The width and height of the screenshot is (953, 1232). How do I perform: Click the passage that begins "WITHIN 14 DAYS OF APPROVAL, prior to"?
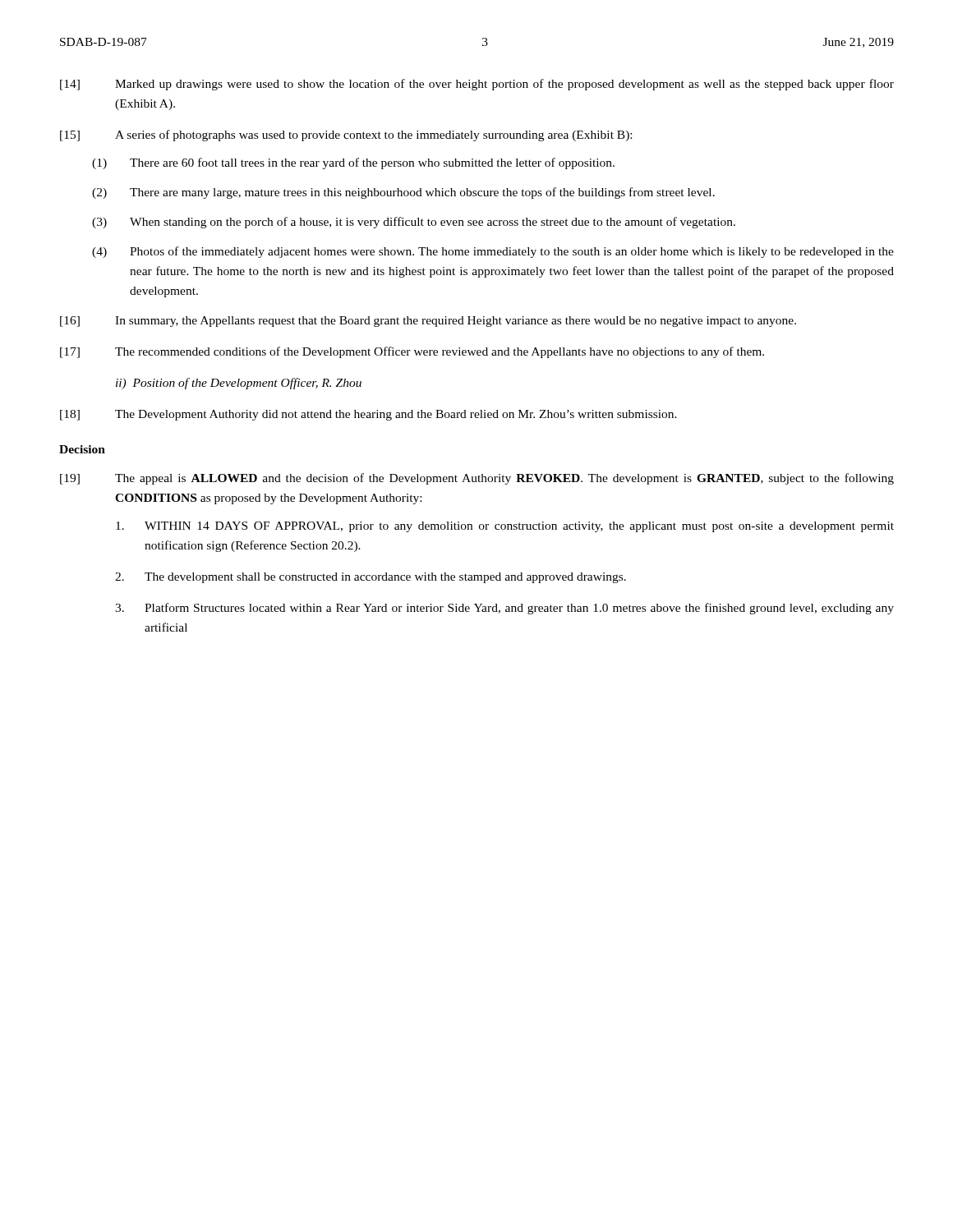click(504, 536)
